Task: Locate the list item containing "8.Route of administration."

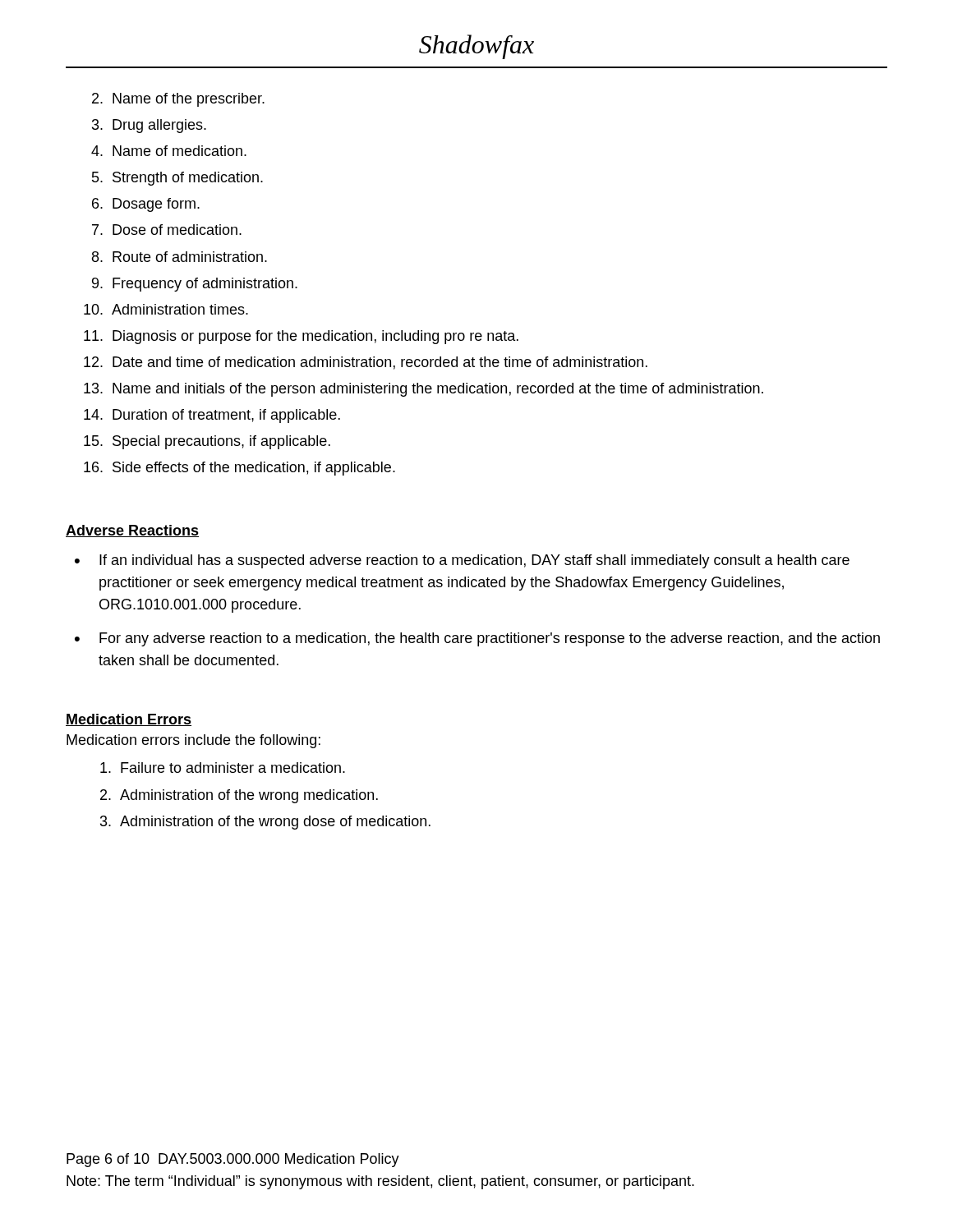Action: [180, 257]
